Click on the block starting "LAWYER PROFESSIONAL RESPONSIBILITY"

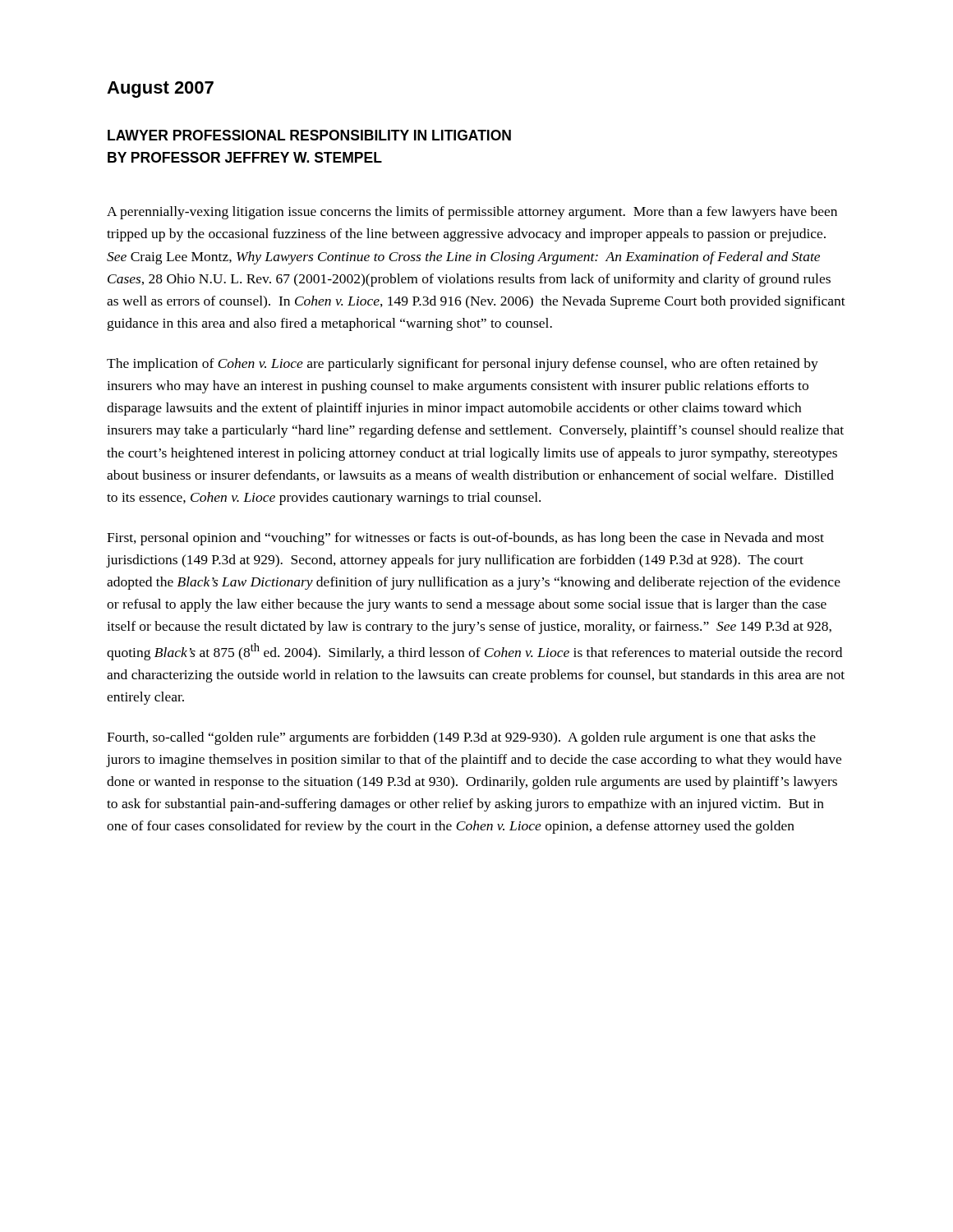[309, 147]
